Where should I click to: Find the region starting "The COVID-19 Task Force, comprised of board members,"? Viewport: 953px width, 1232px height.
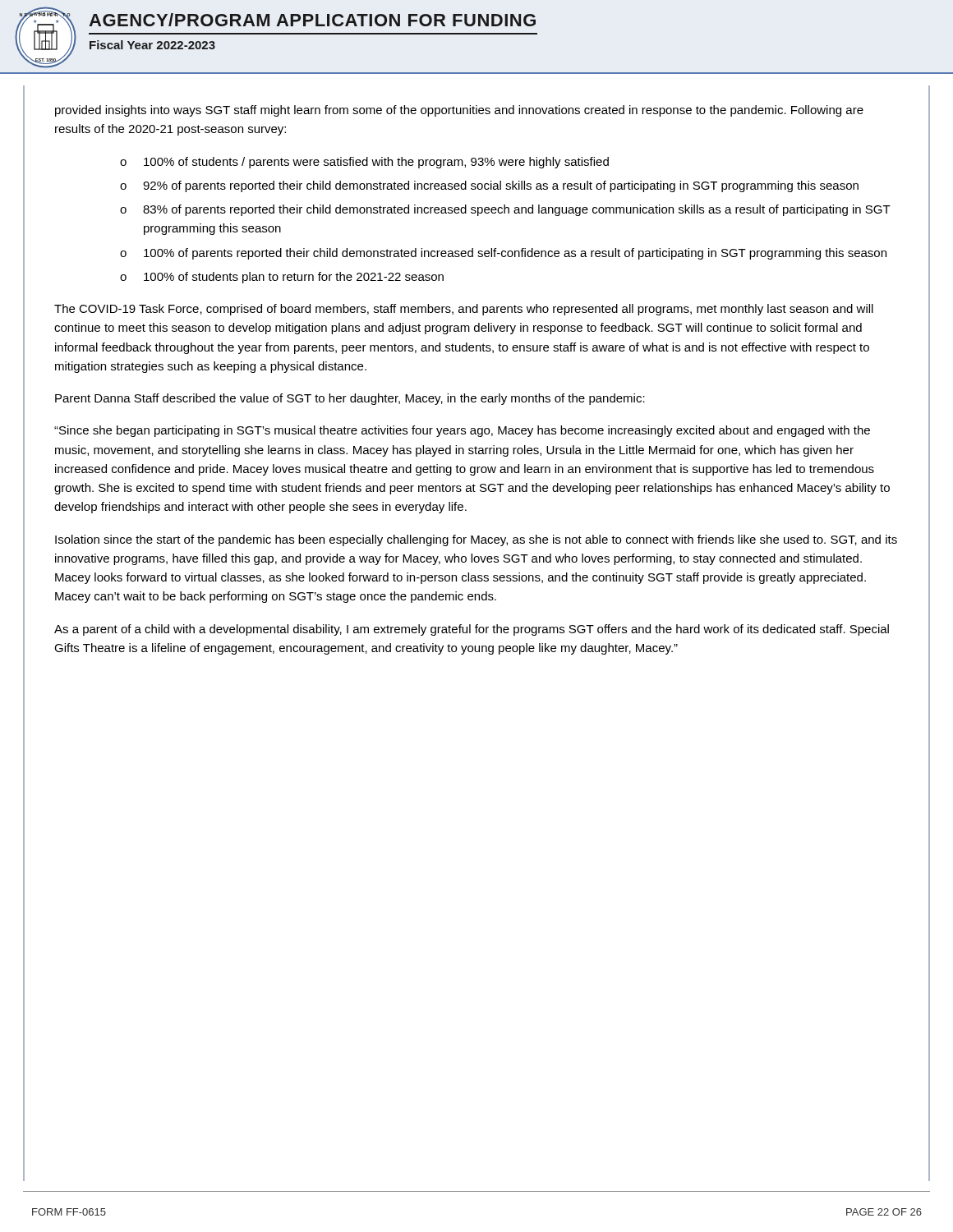pyautogui.click(x=464, y=337)
